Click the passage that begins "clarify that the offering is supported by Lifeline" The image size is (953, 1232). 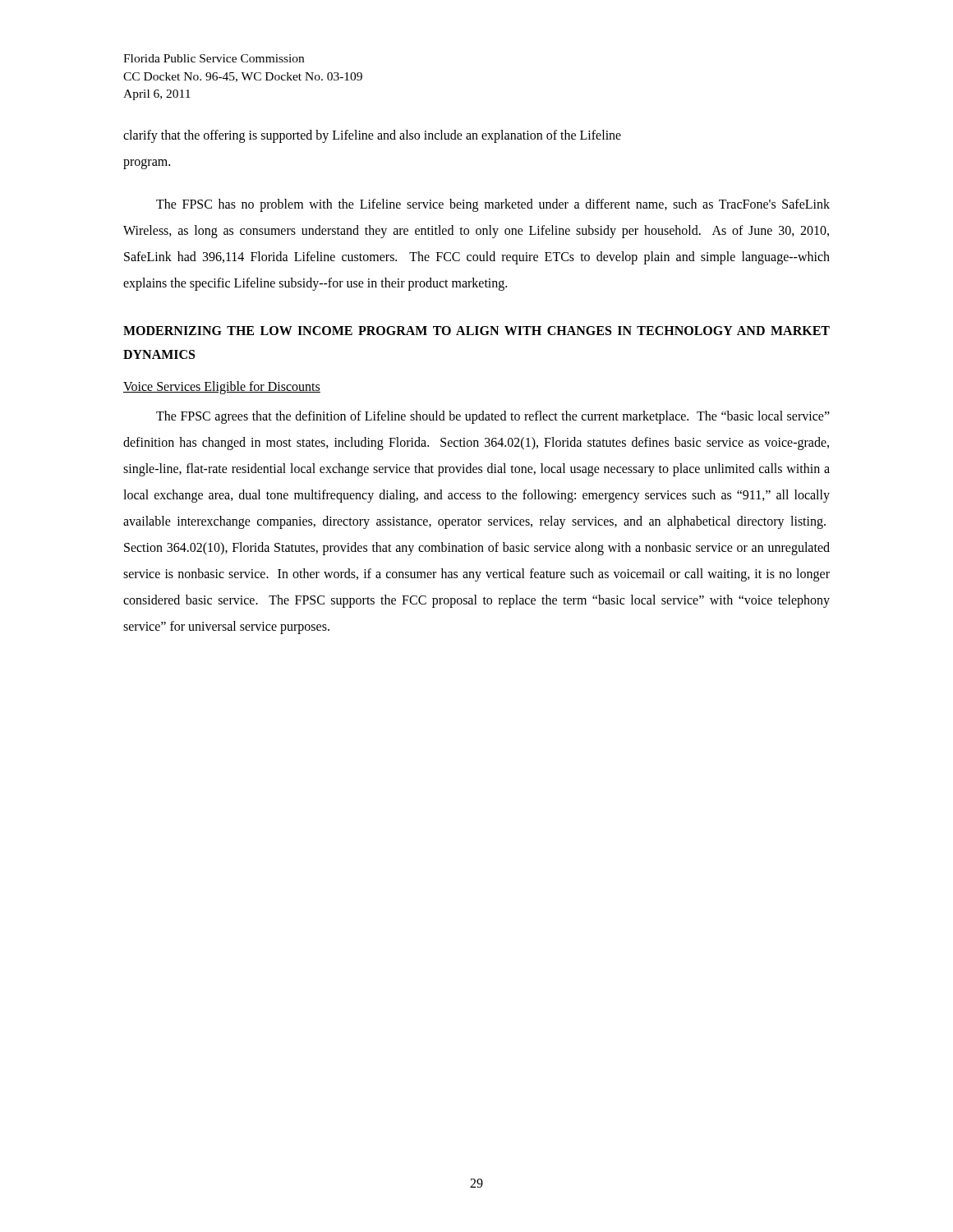click(x=372, y=135)
